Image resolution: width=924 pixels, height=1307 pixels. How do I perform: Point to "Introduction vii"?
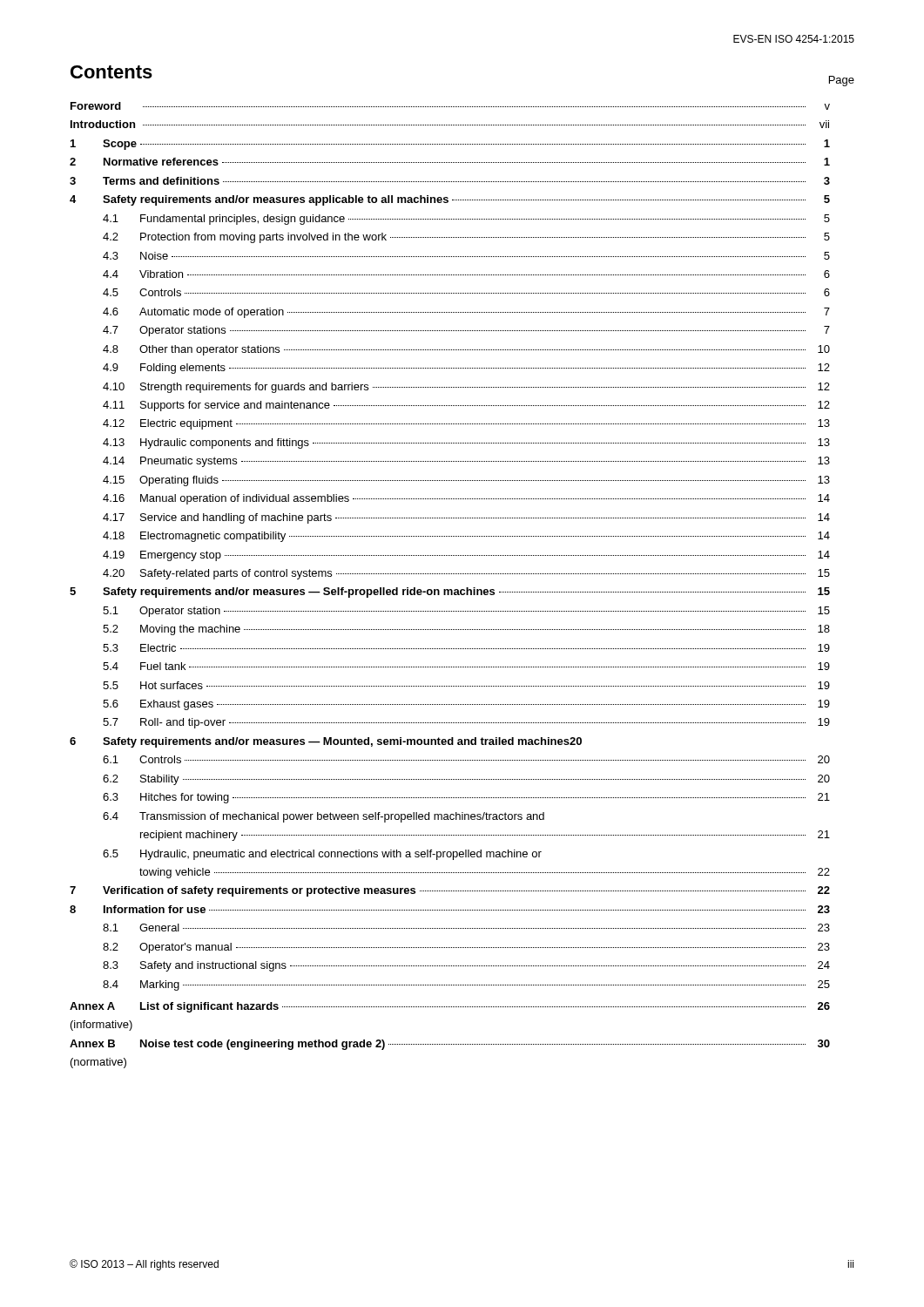462,125
